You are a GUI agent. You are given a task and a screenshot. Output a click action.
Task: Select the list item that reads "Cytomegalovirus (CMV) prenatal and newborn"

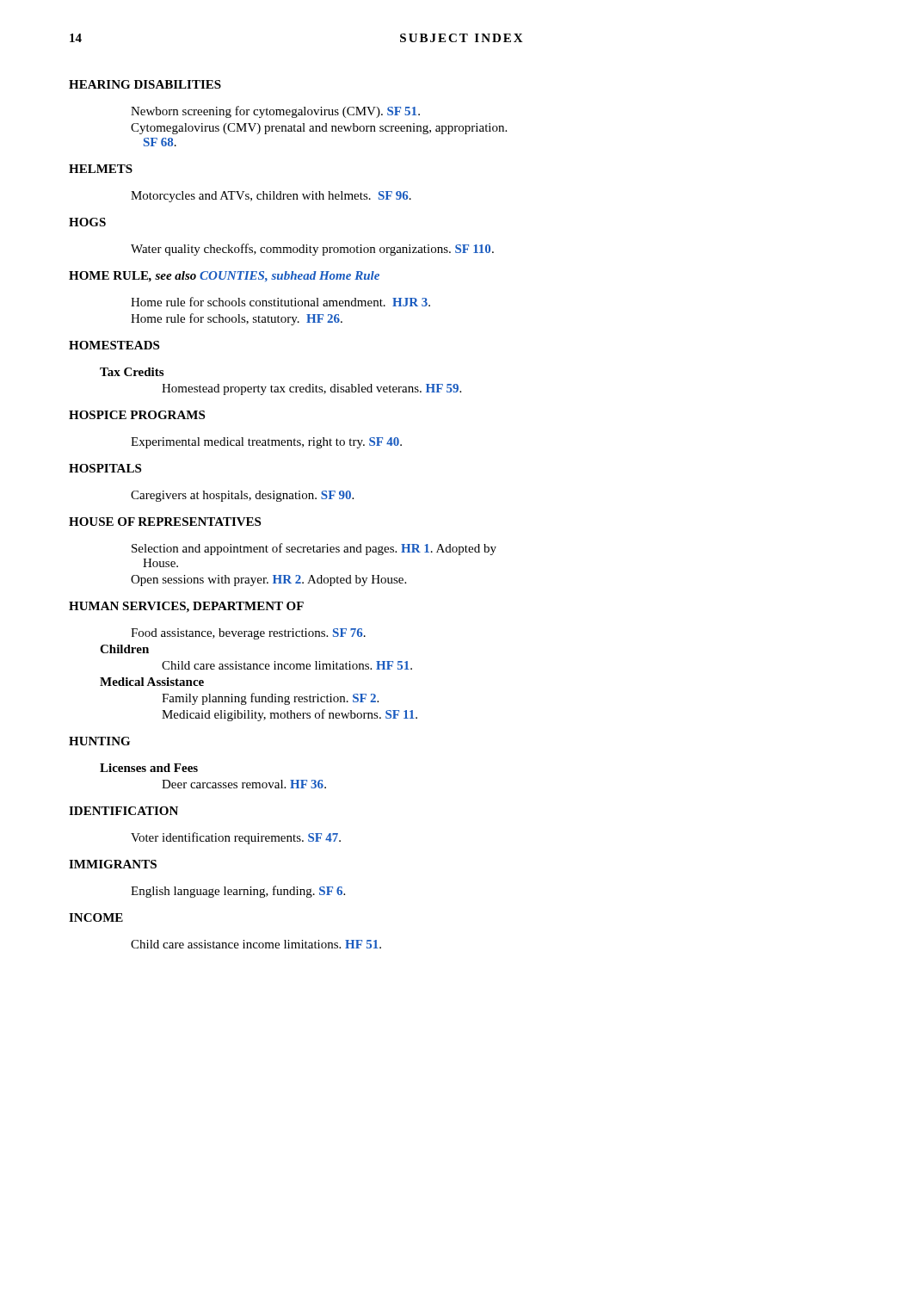pos(319,135)
